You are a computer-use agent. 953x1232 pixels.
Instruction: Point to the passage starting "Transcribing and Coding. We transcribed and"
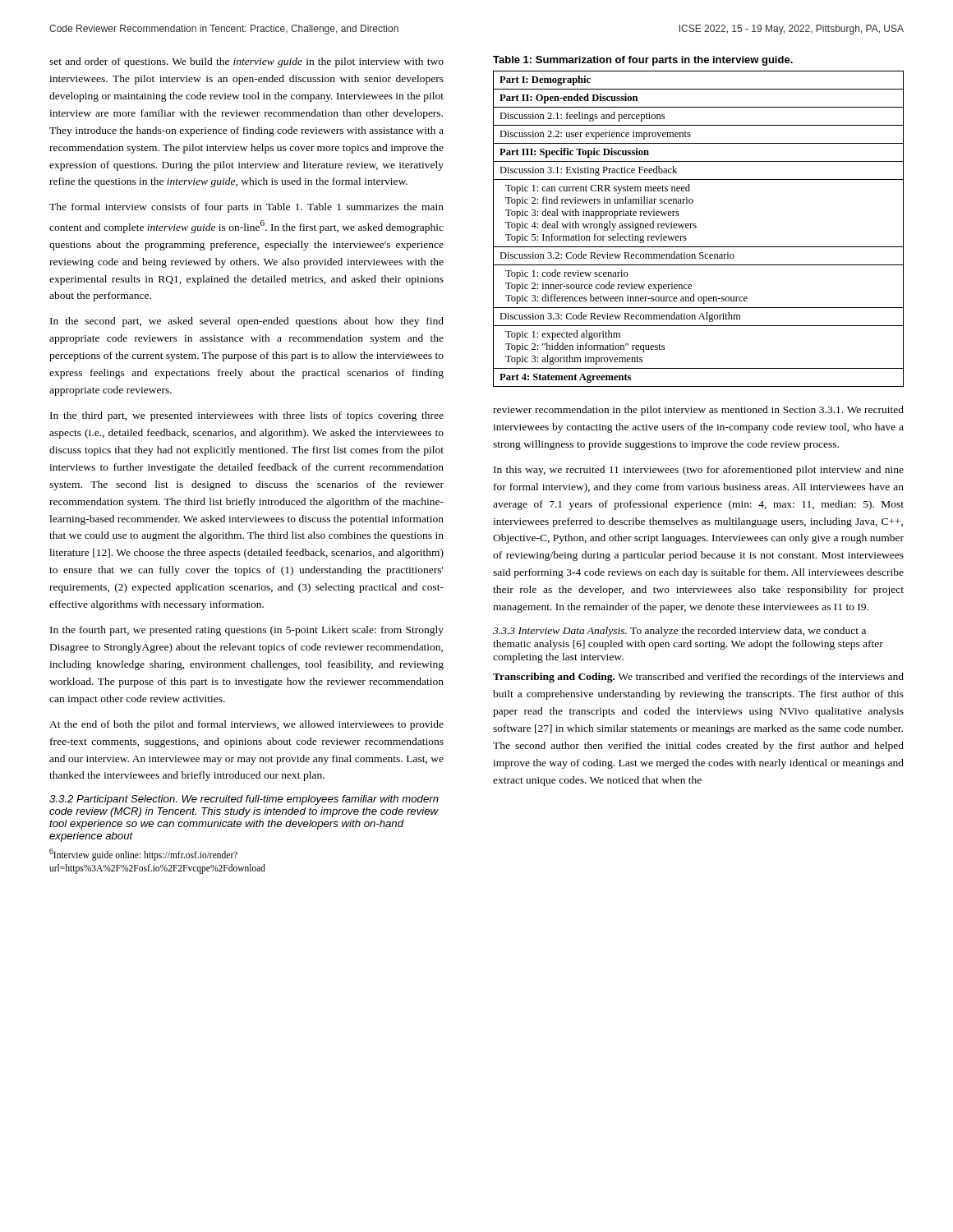[x=698, y=728]
